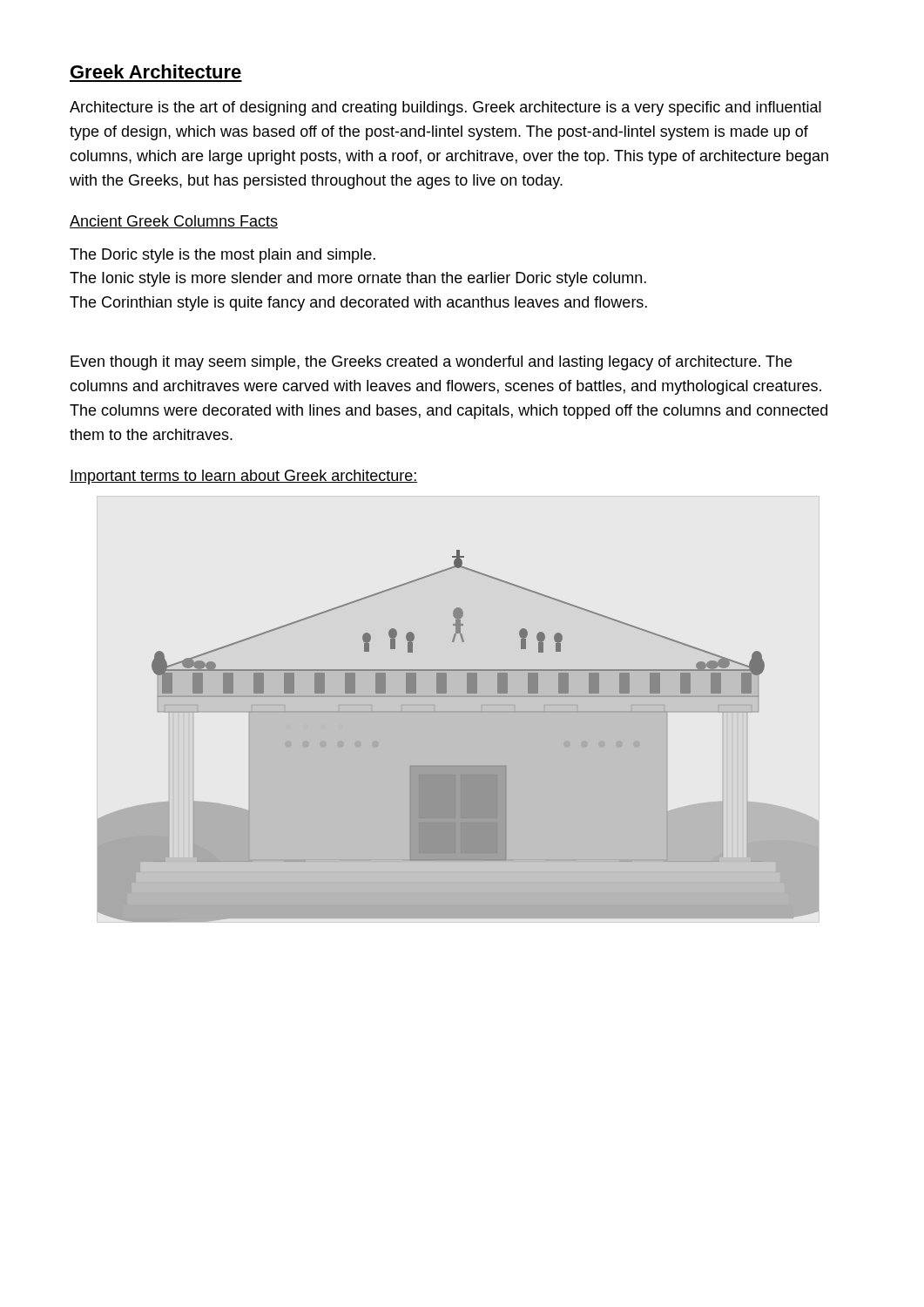Where does it say "Important terms to learn about Greek architecture:"?

[243, 476]
